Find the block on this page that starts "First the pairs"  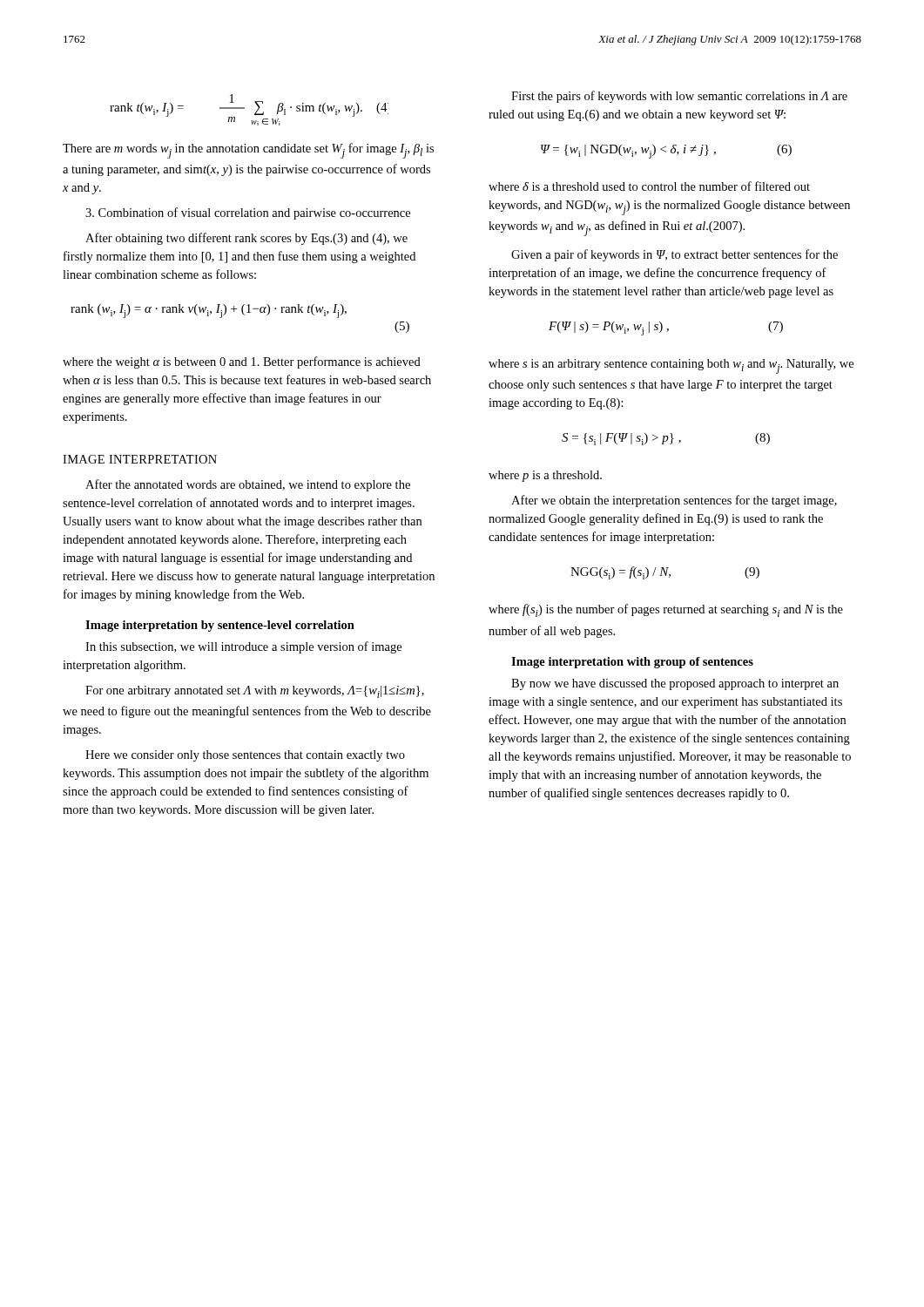[675, 105]
